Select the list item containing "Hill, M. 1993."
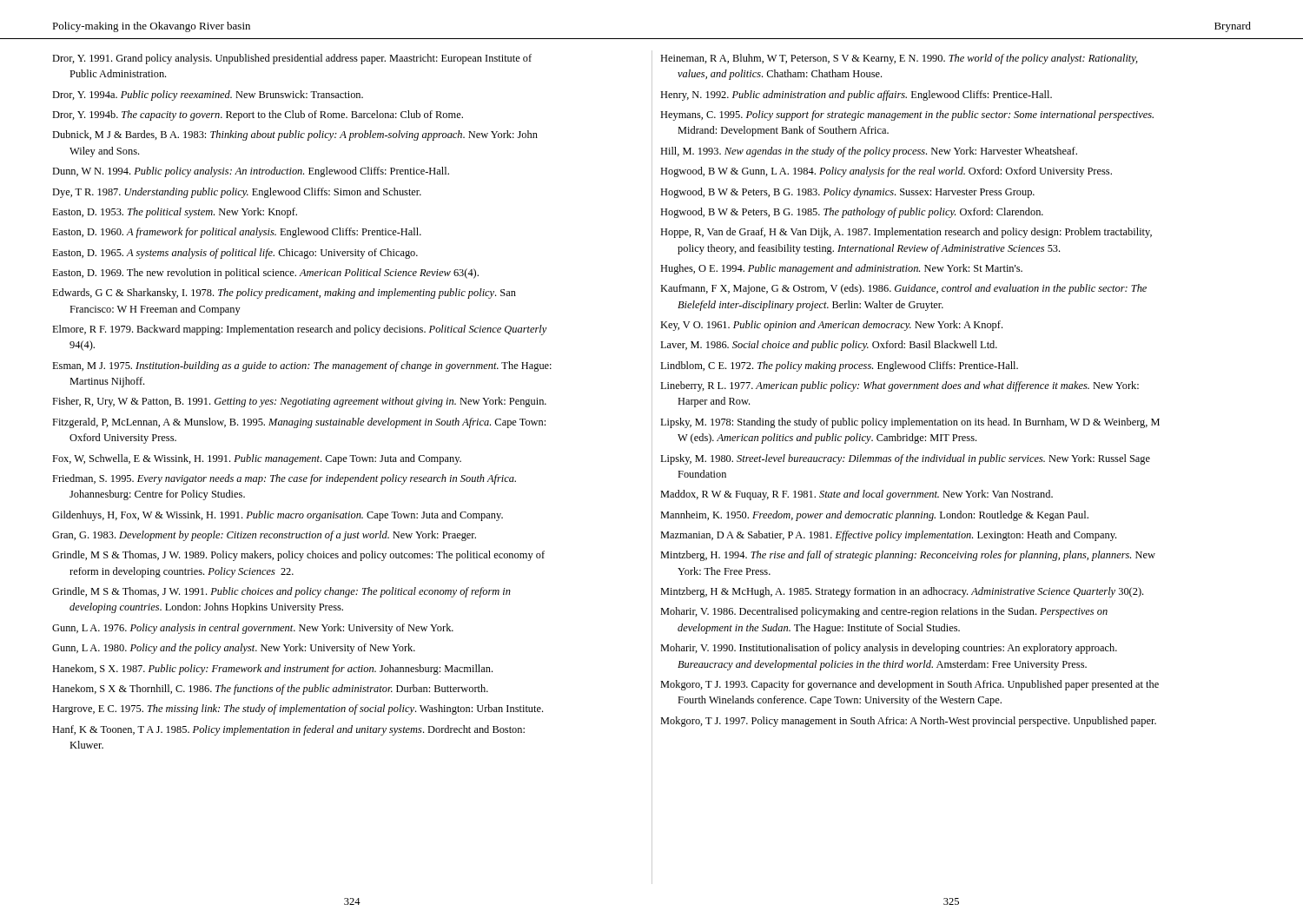The height and width of the screenshot is (924, 1303). [869, 151]
